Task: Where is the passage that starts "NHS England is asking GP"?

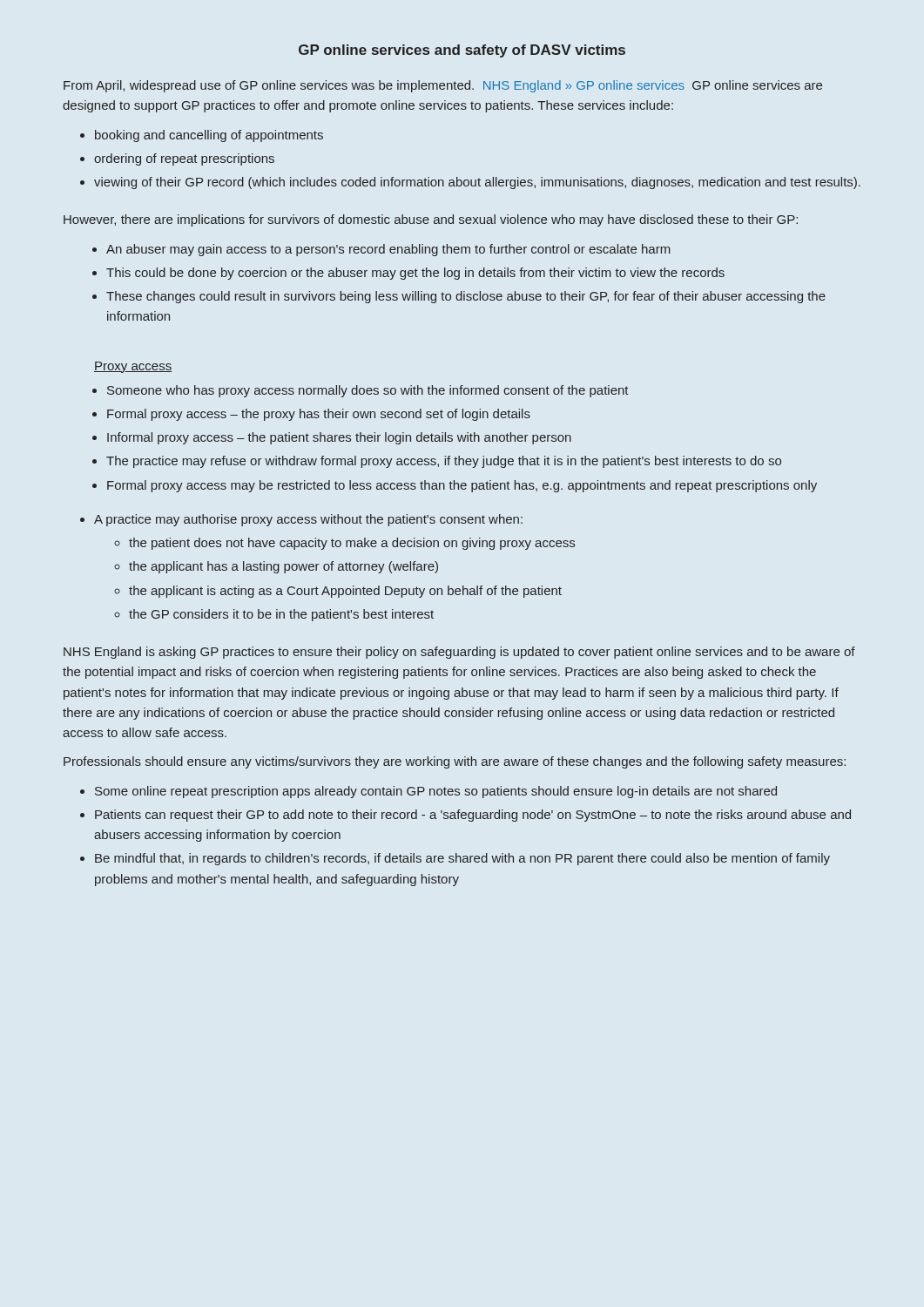Action: tap(459, 692)
